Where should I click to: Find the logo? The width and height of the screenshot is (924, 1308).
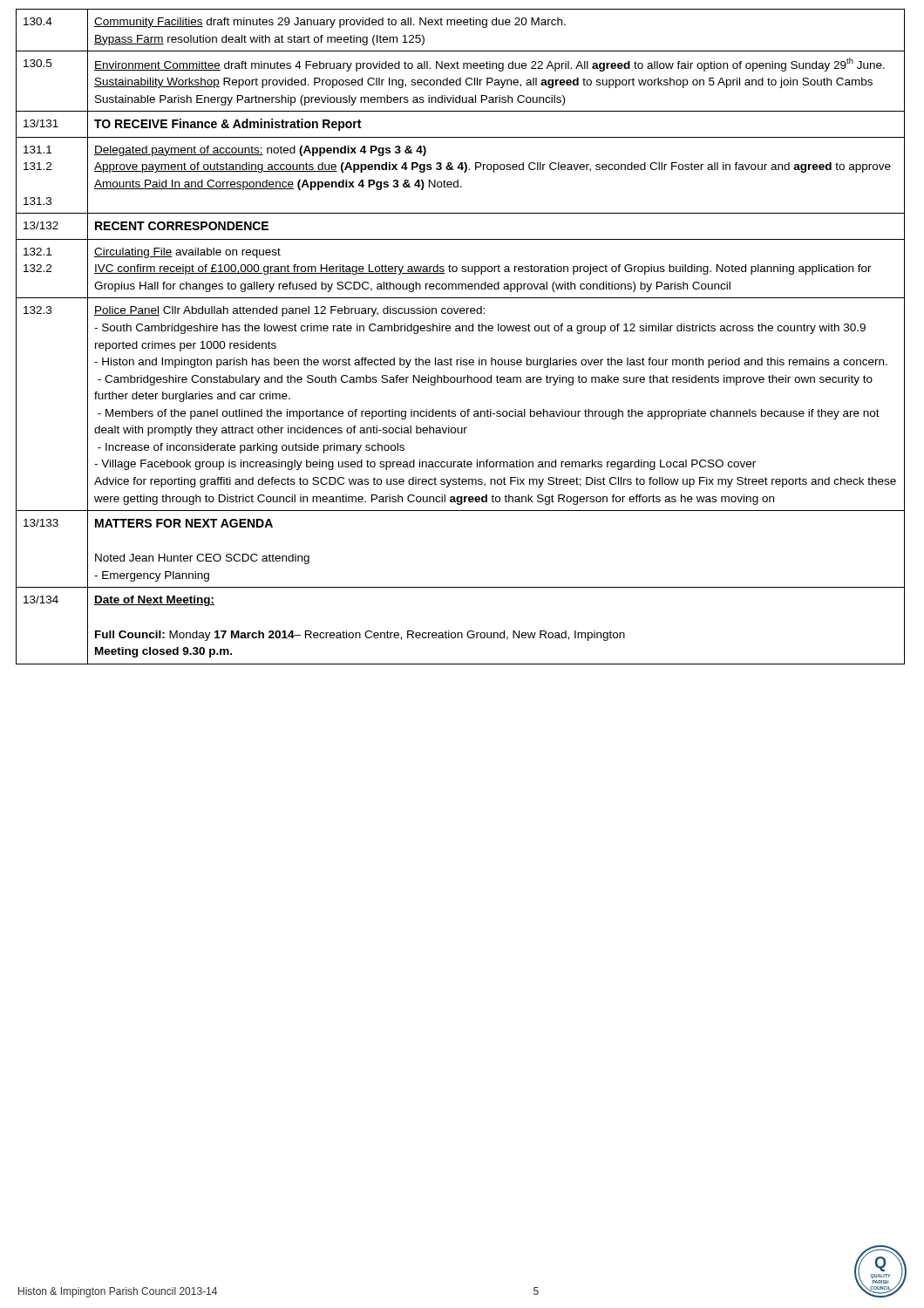(880, 1271)
